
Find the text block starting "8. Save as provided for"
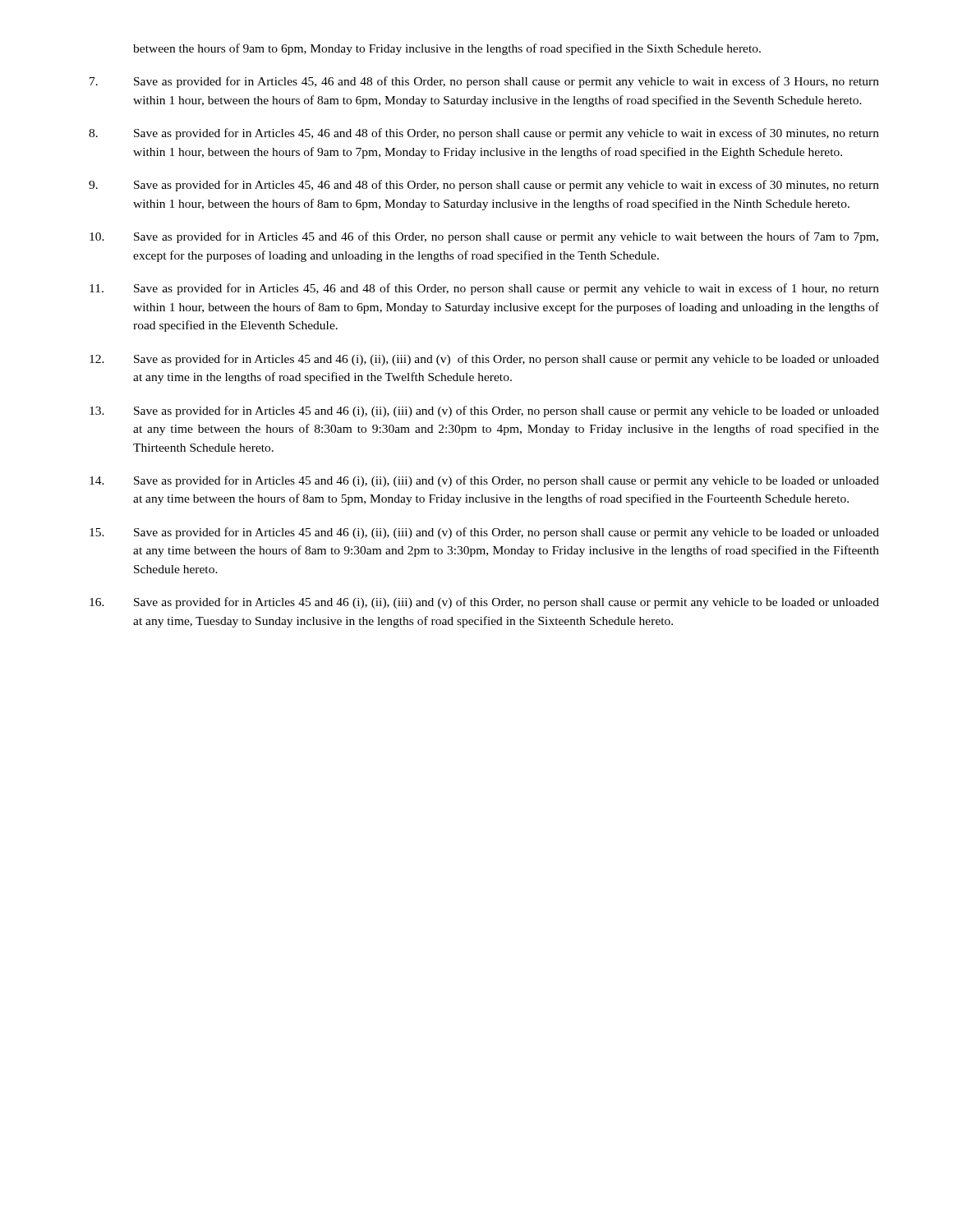(484, 143)
